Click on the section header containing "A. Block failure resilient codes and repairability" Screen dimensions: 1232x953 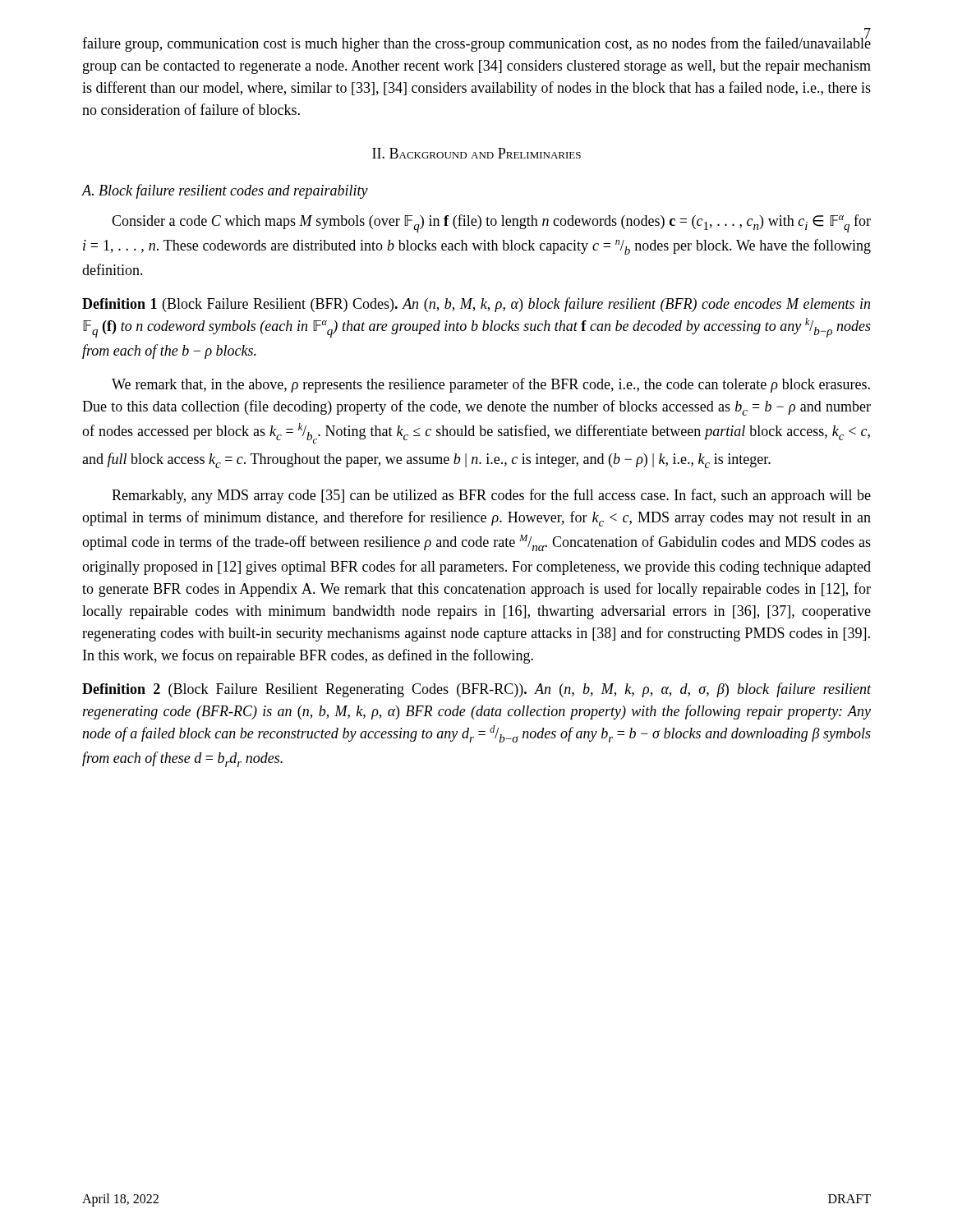[225, 191]
